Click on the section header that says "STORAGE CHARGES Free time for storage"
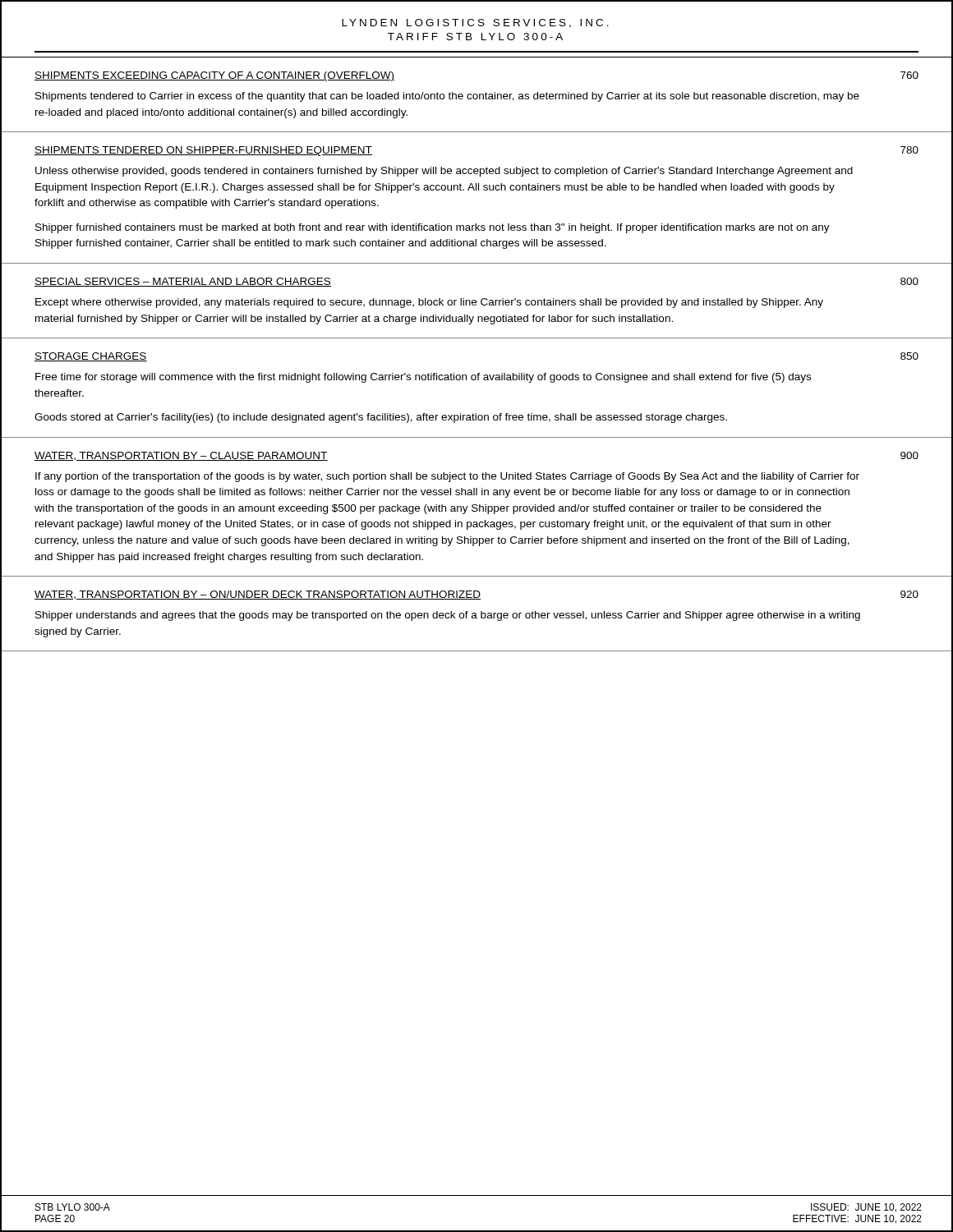Viewport: 953px width, 1232px height. [x=448, y=388]
